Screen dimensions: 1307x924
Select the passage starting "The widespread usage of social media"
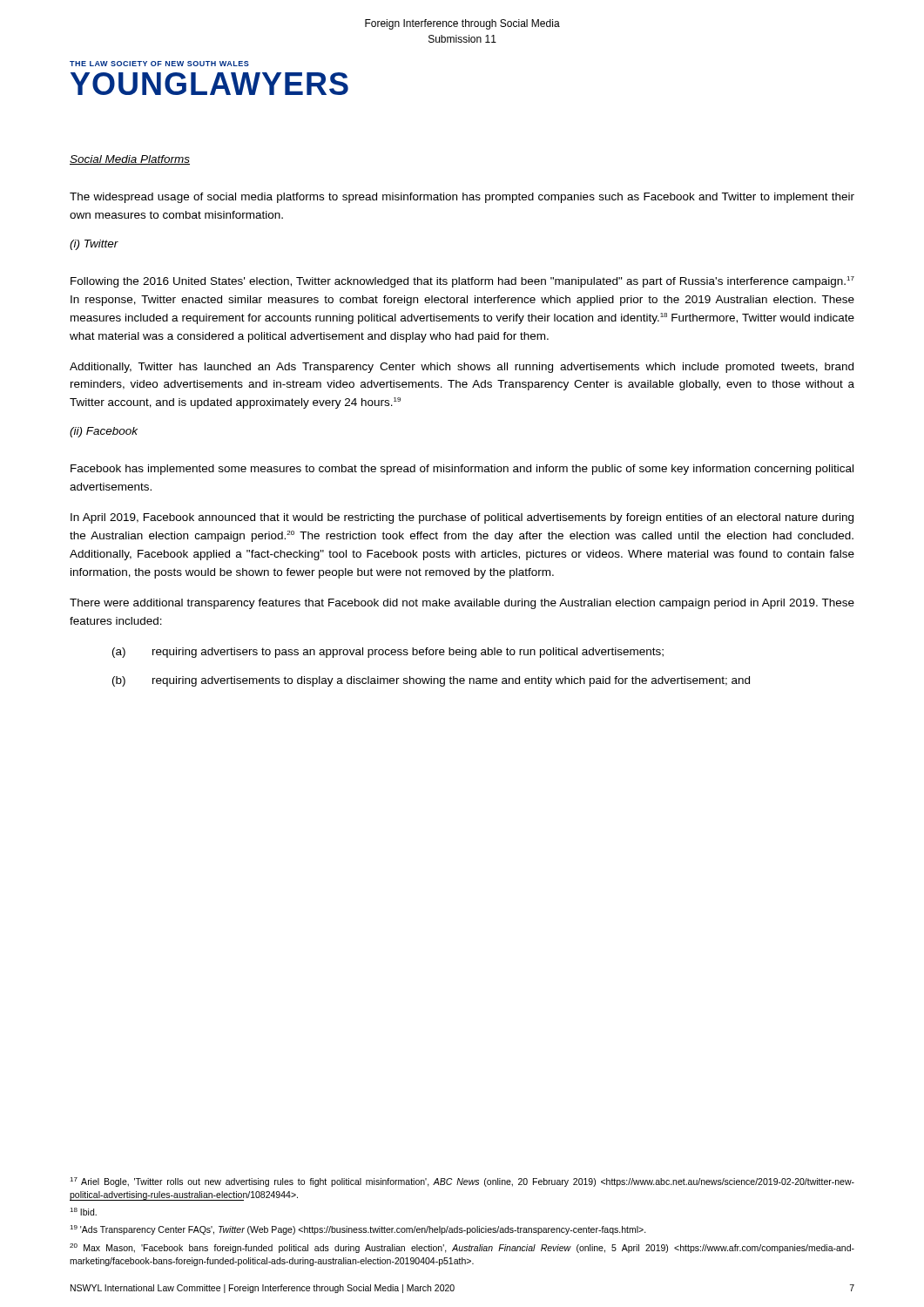pyautogui.click(x=462, y=206)
